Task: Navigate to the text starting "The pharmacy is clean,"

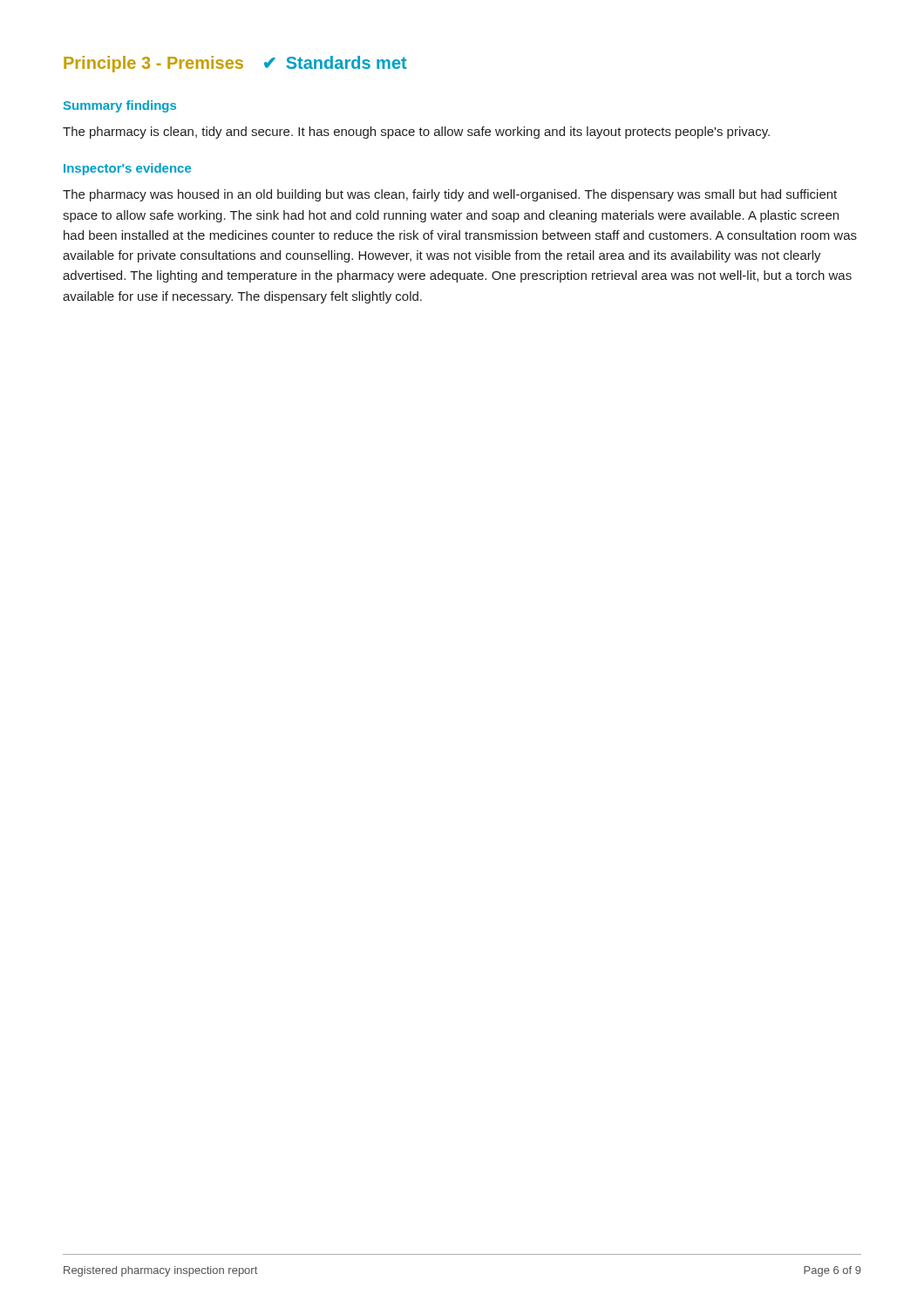Action: coord(417,131)
